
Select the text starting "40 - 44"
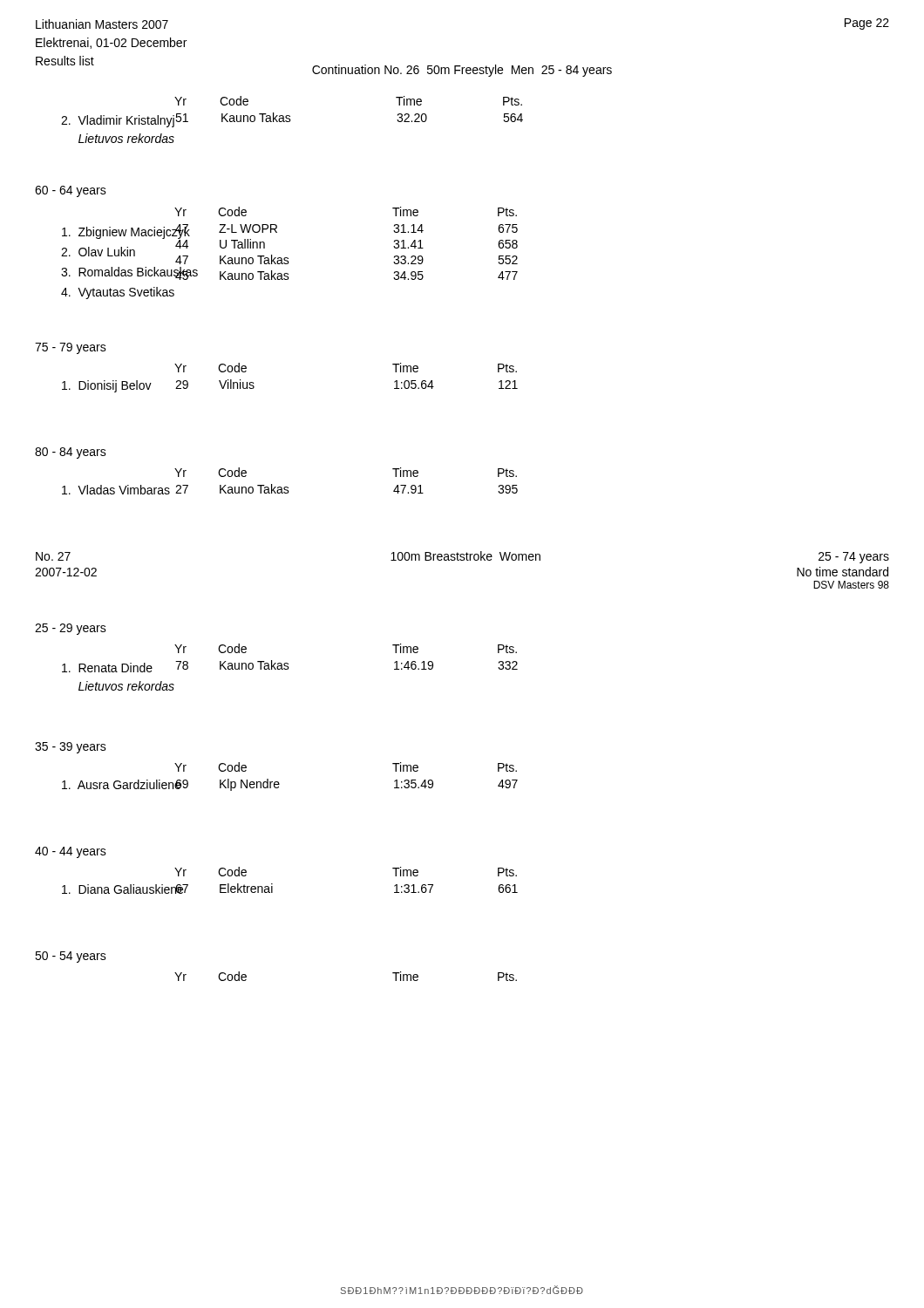(70, 851)
